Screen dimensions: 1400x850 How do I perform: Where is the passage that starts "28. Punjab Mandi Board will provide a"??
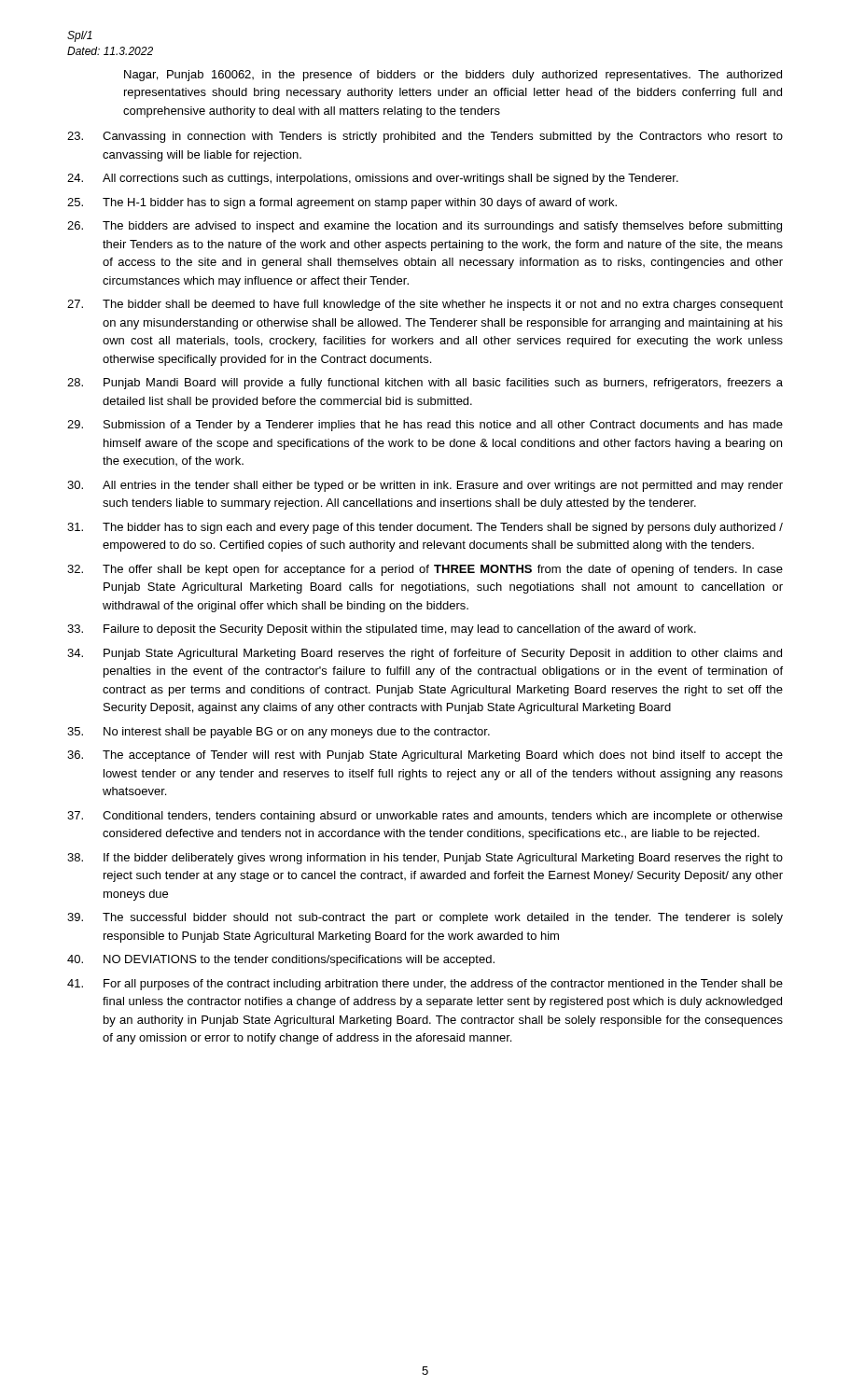click(x=425, y=392)
